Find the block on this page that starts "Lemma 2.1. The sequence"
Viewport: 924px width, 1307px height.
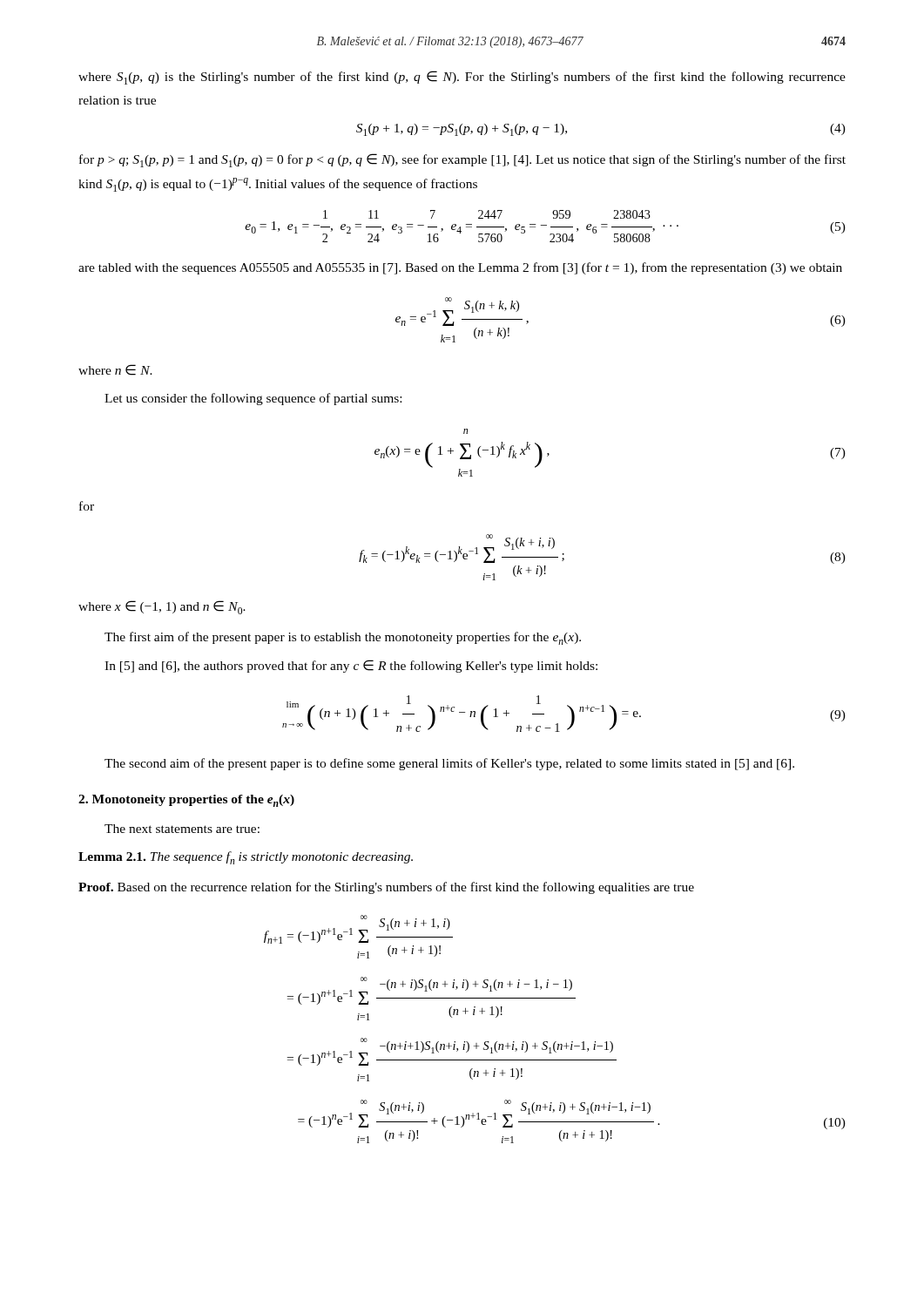coord(246,858)
